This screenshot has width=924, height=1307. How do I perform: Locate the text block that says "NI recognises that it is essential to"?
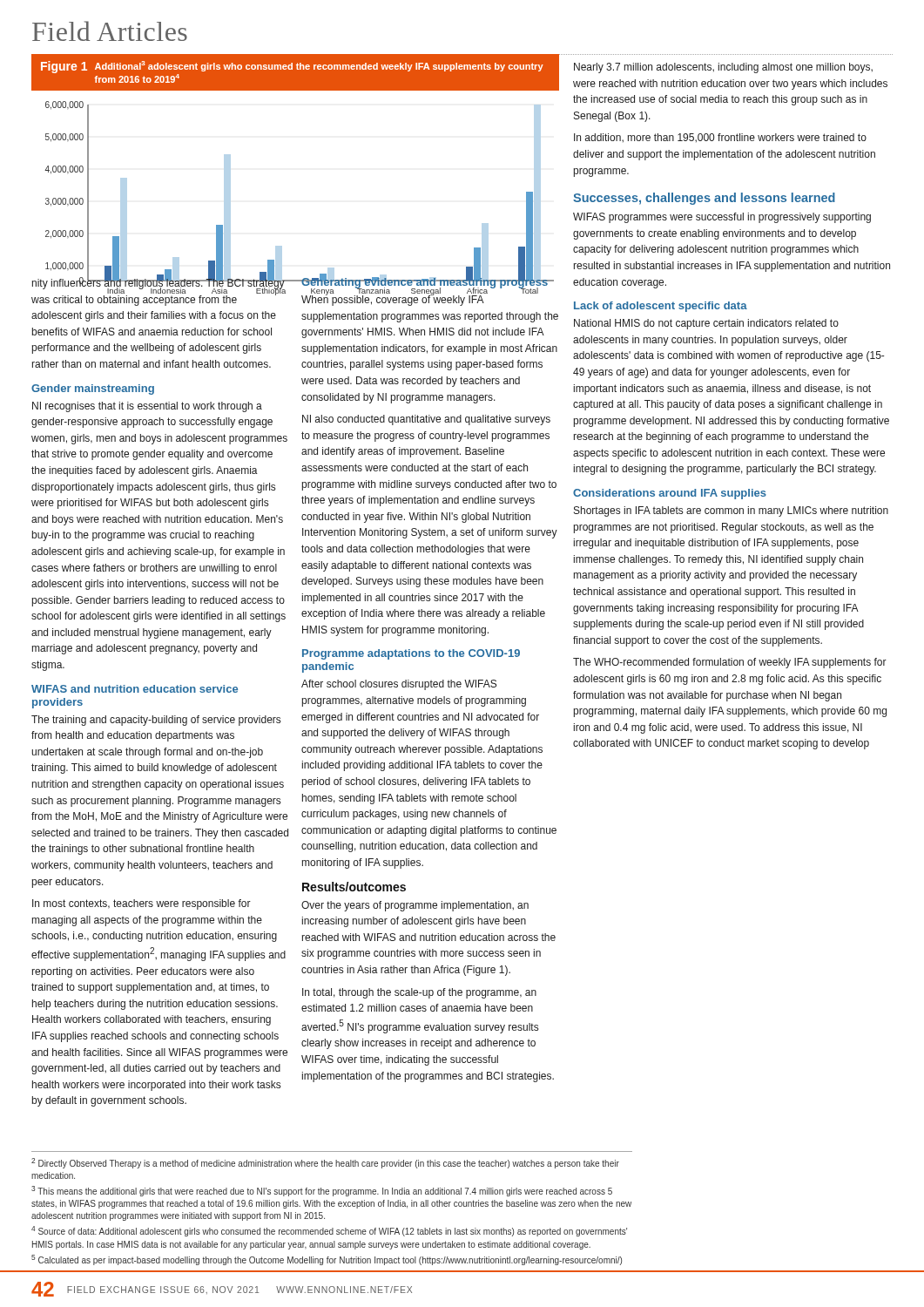[160, 536]
